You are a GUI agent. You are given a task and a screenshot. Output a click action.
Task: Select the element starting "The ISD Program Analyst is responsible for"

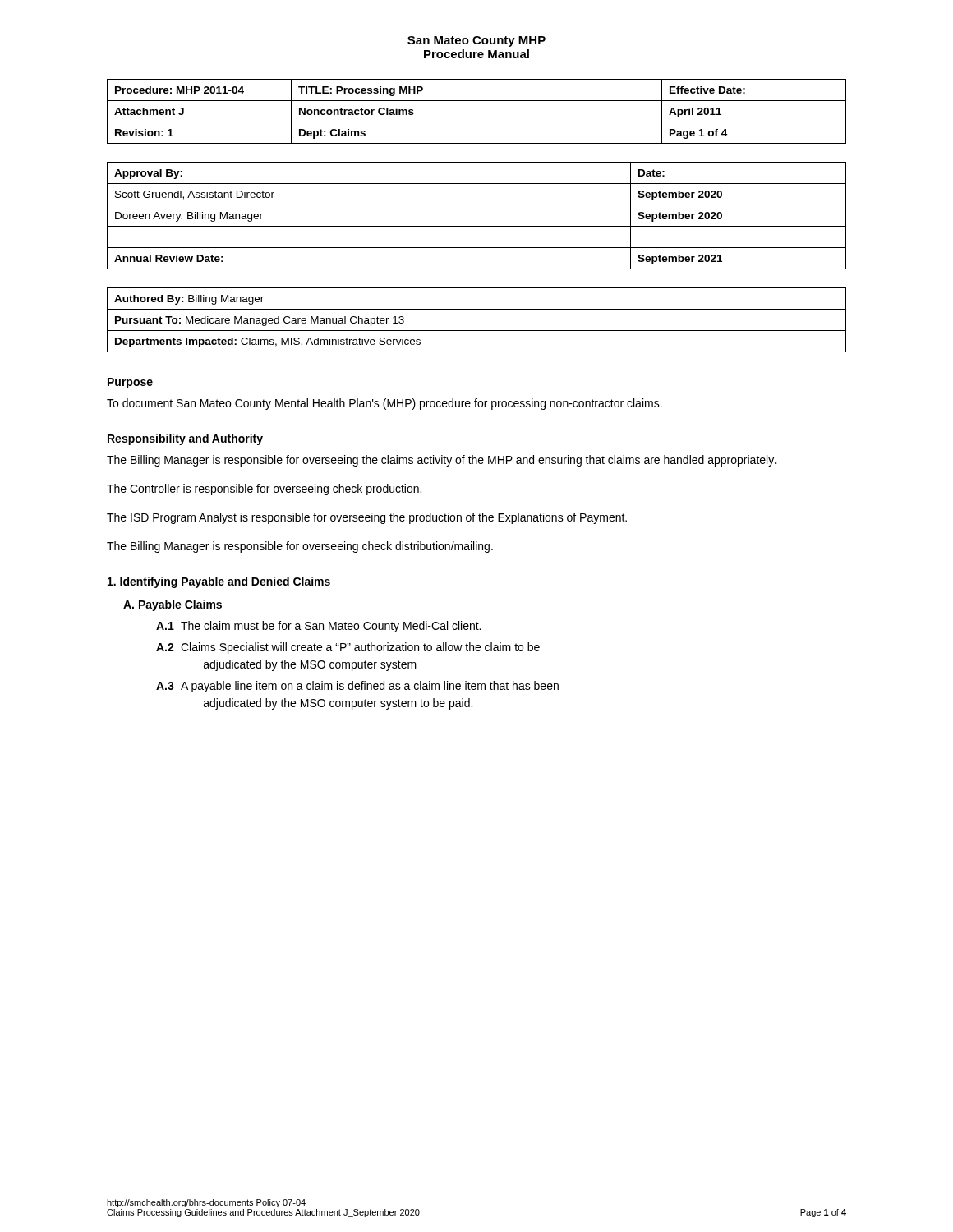pyautogui.click(x=367, y=517)
